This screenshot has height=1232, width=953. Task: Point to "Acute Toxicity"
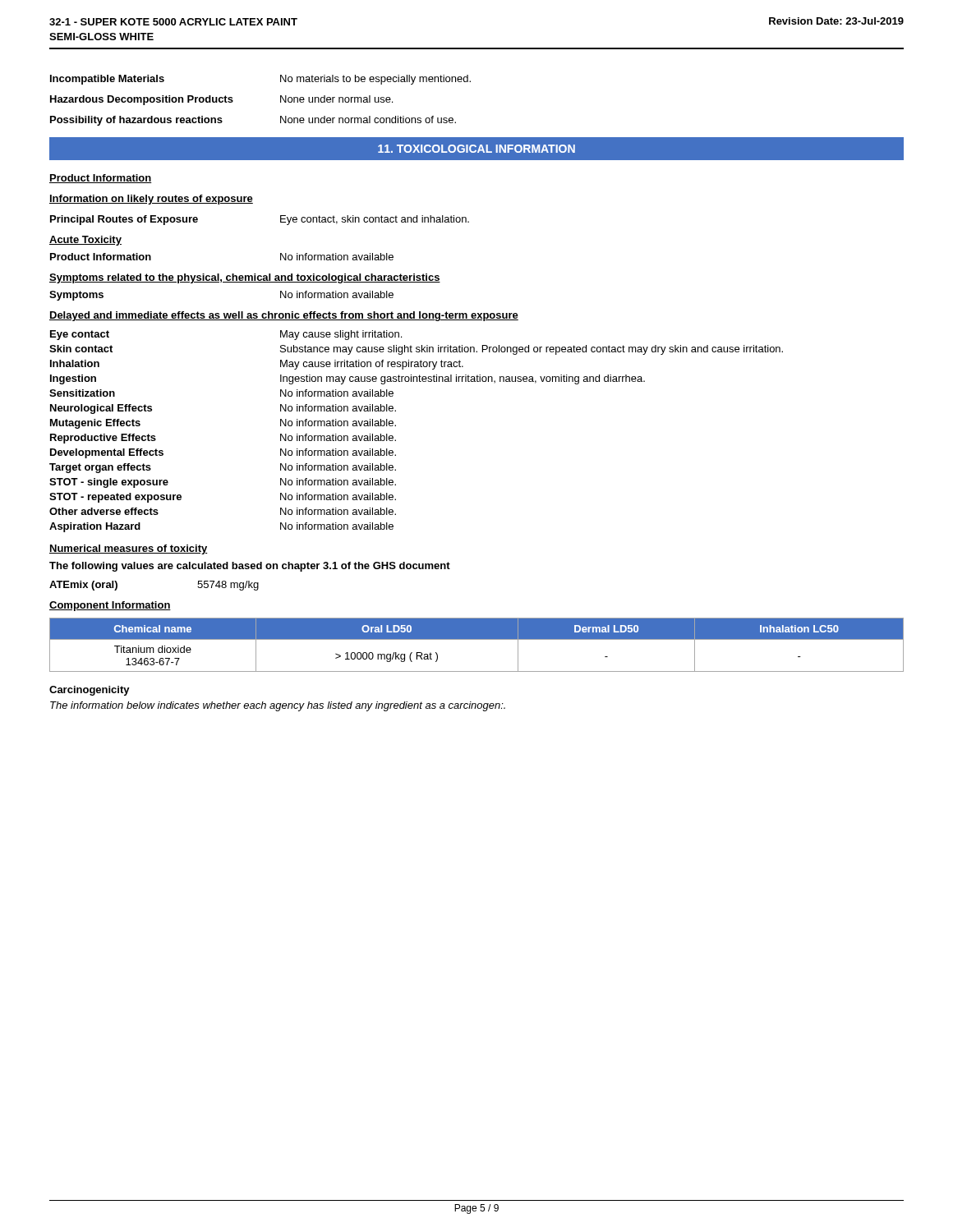coord(85,240)
